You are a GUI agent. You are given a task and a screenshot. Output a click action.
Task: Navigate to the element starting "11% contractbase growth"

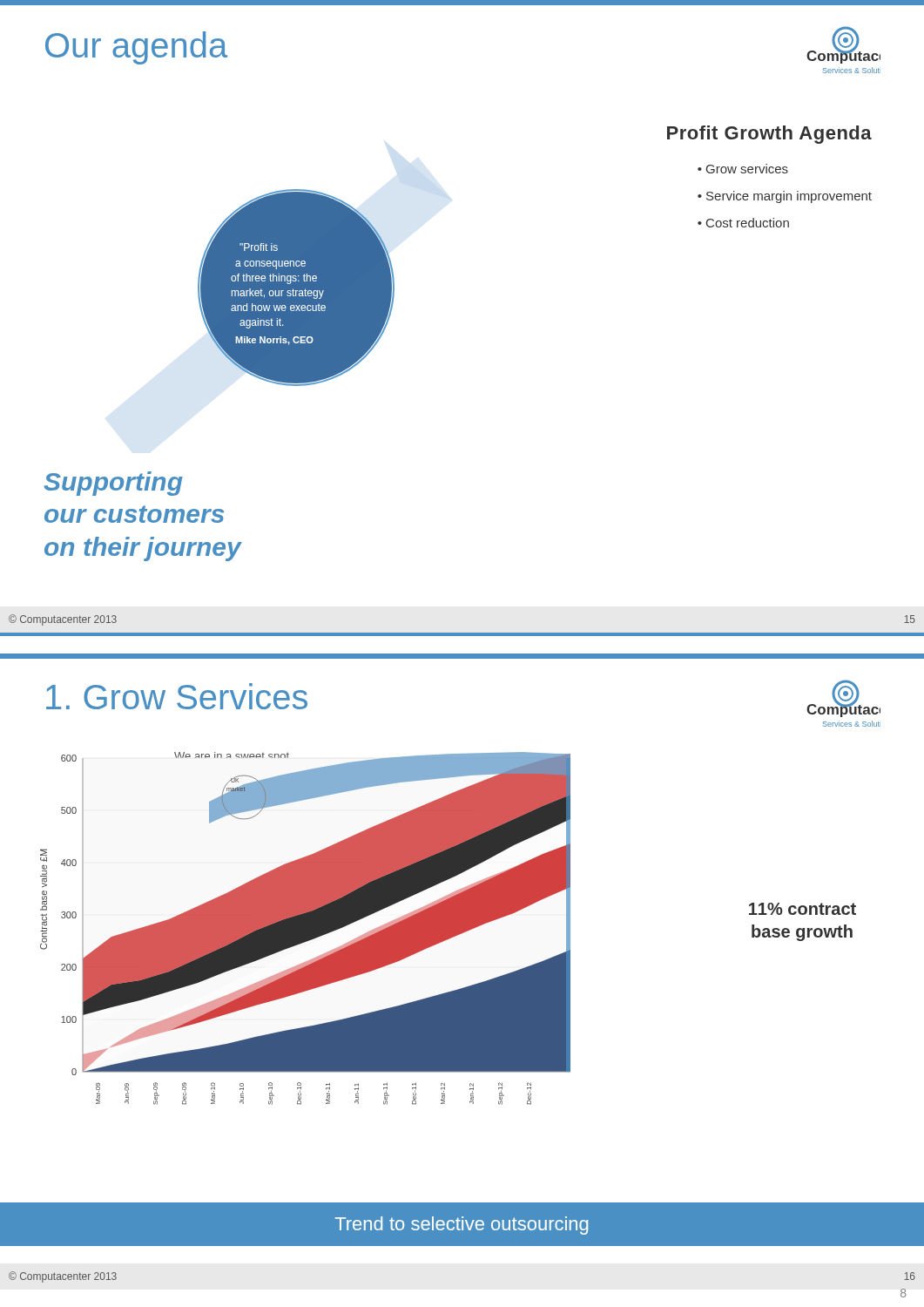pyautogui.click(x=802, y=920)
